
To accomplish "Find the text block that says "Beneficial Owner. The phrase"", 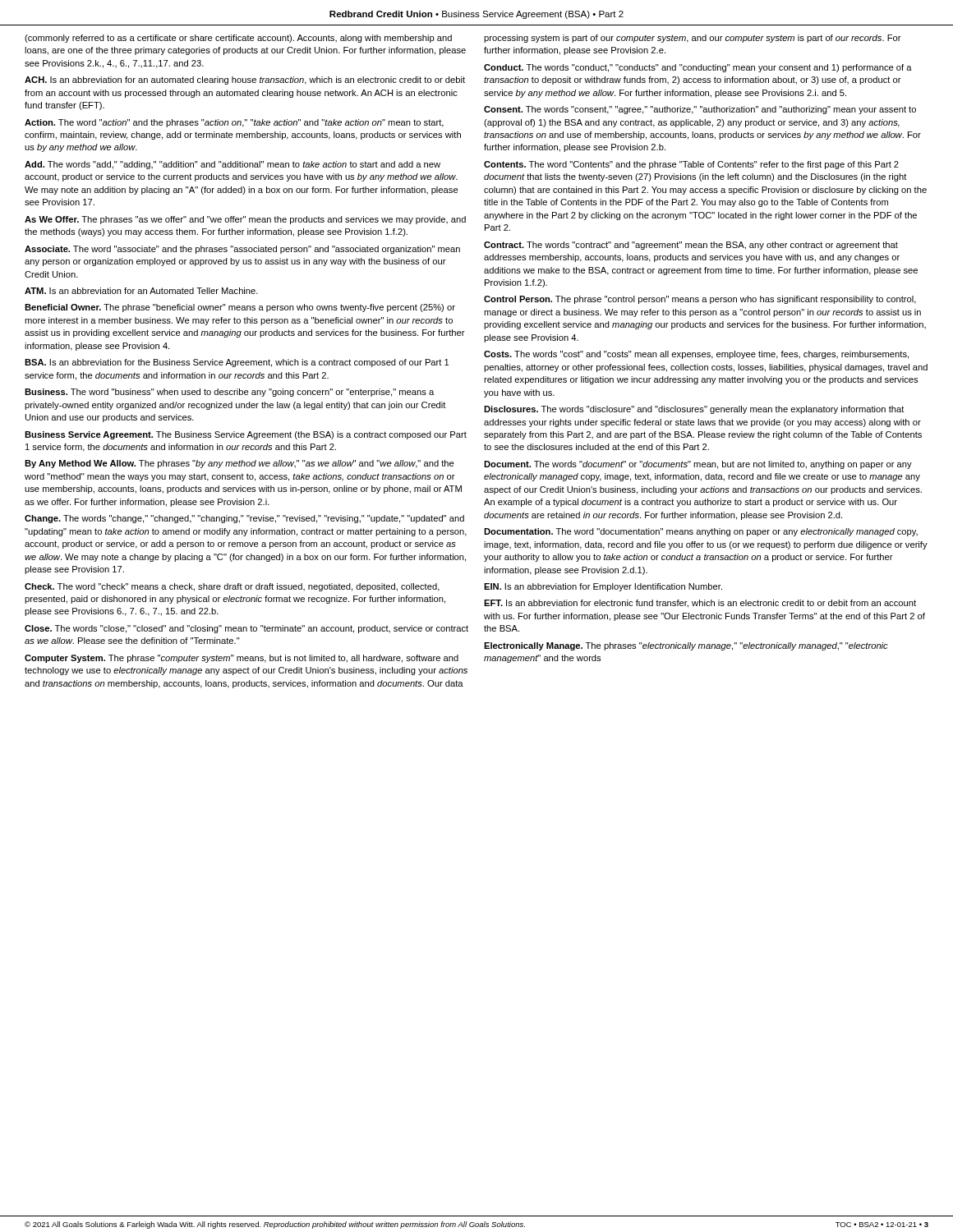I will pos(245,327).
